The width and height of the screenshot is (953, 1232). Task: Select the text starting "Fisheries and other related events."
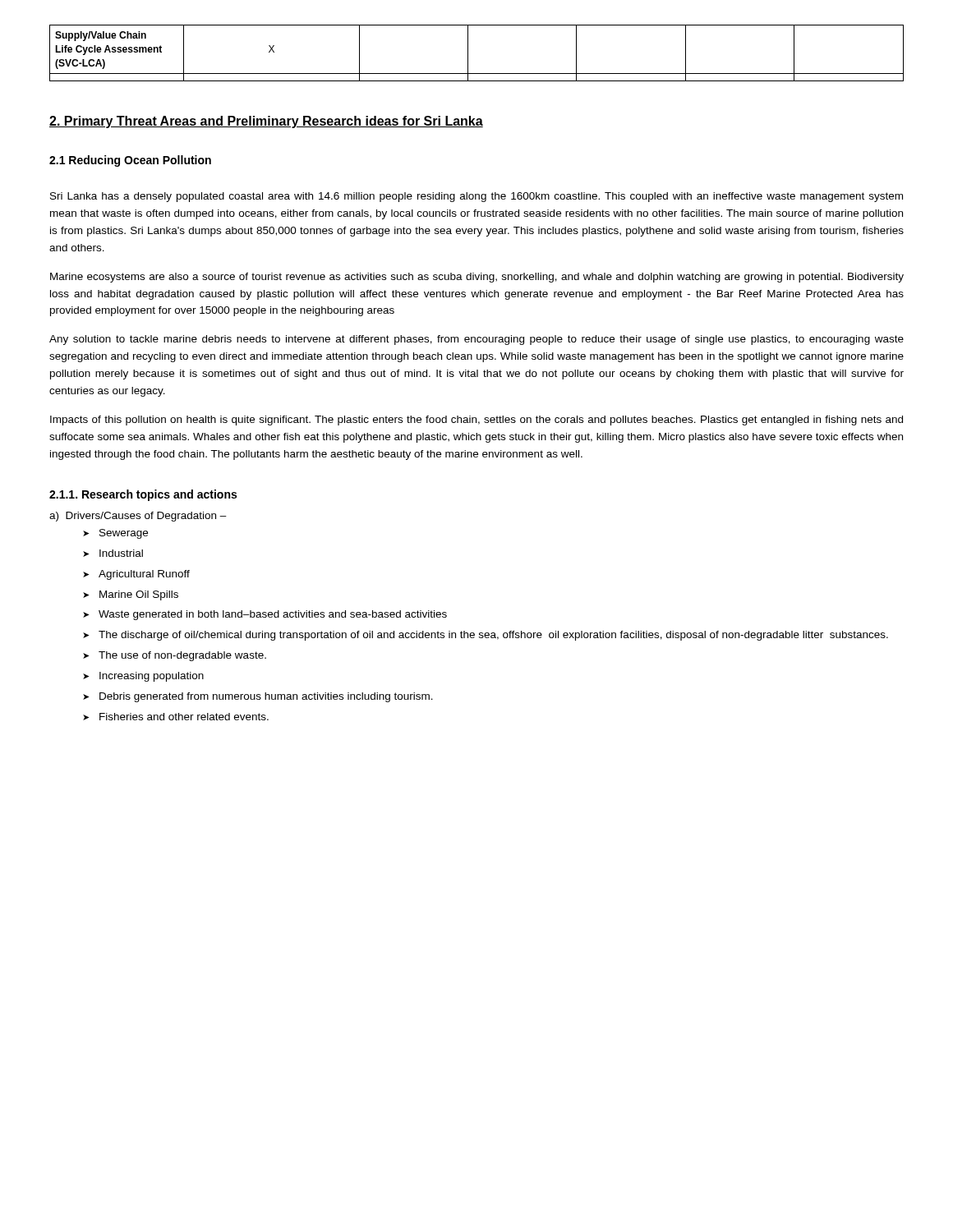pyautogui.click(x=176, y=717)
